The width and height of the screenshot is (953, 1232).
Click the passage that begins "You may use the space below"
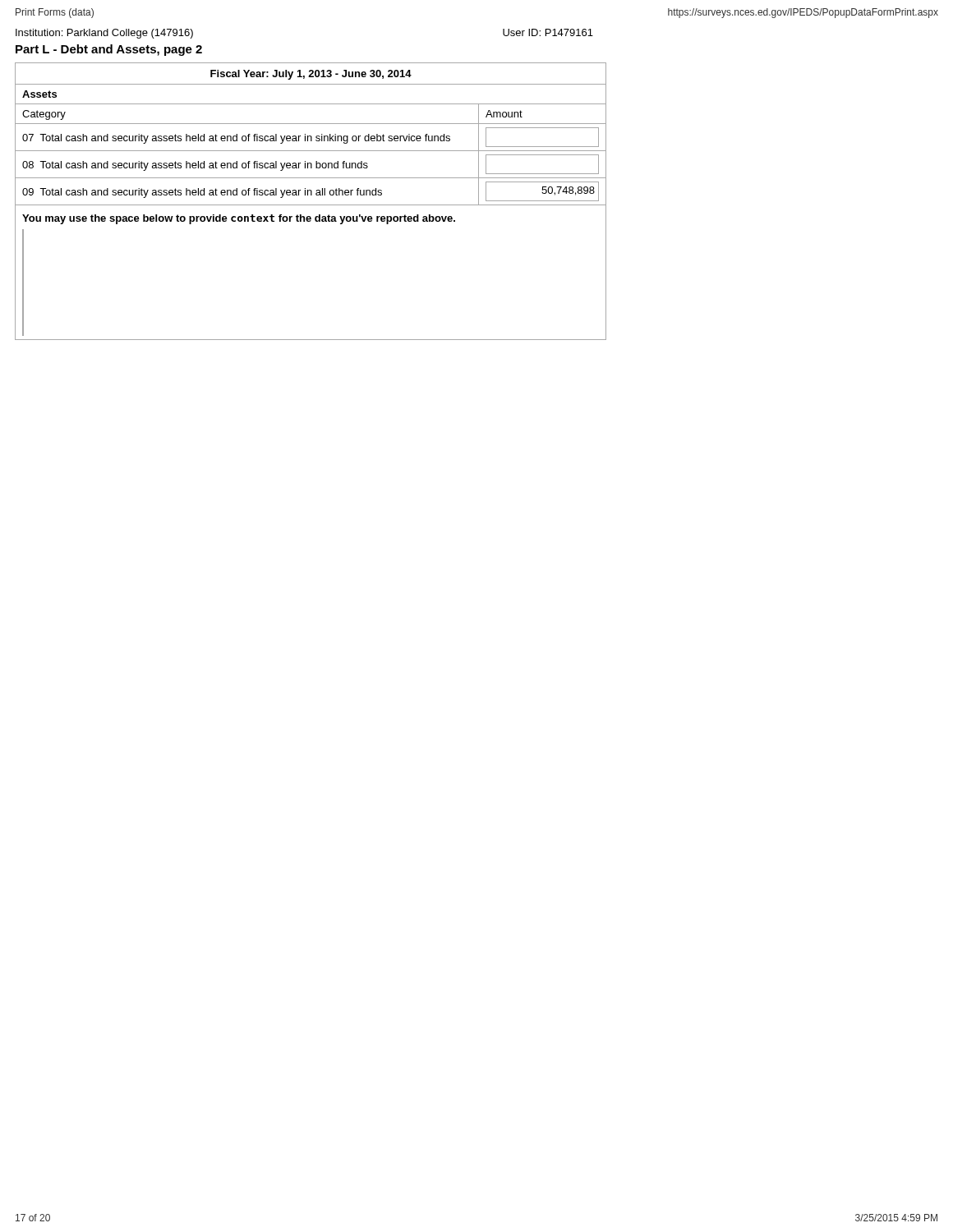(239, 219)
